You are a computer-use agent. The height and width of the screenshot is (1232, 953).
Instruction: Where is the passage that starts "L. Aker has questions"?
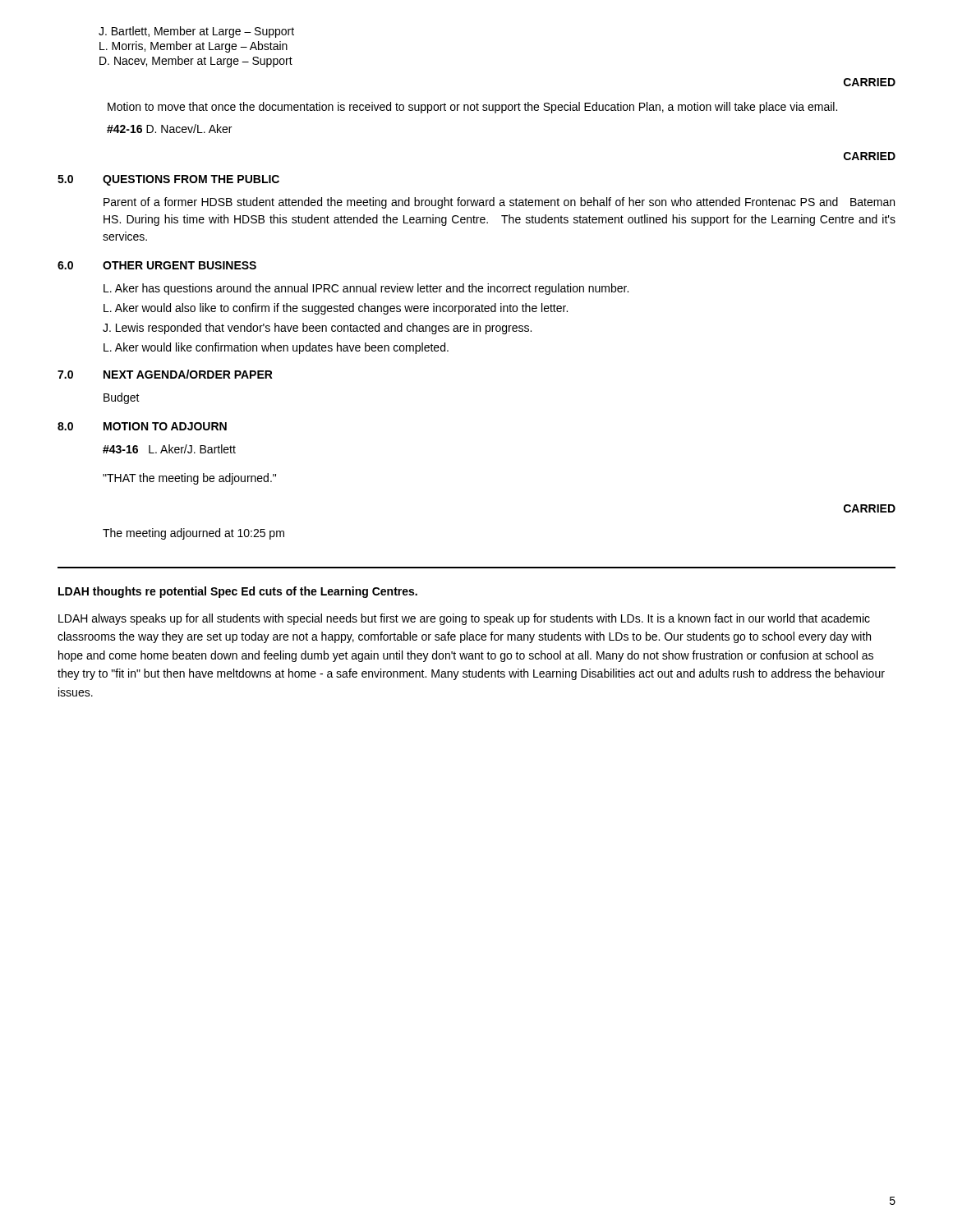(366, 288)
